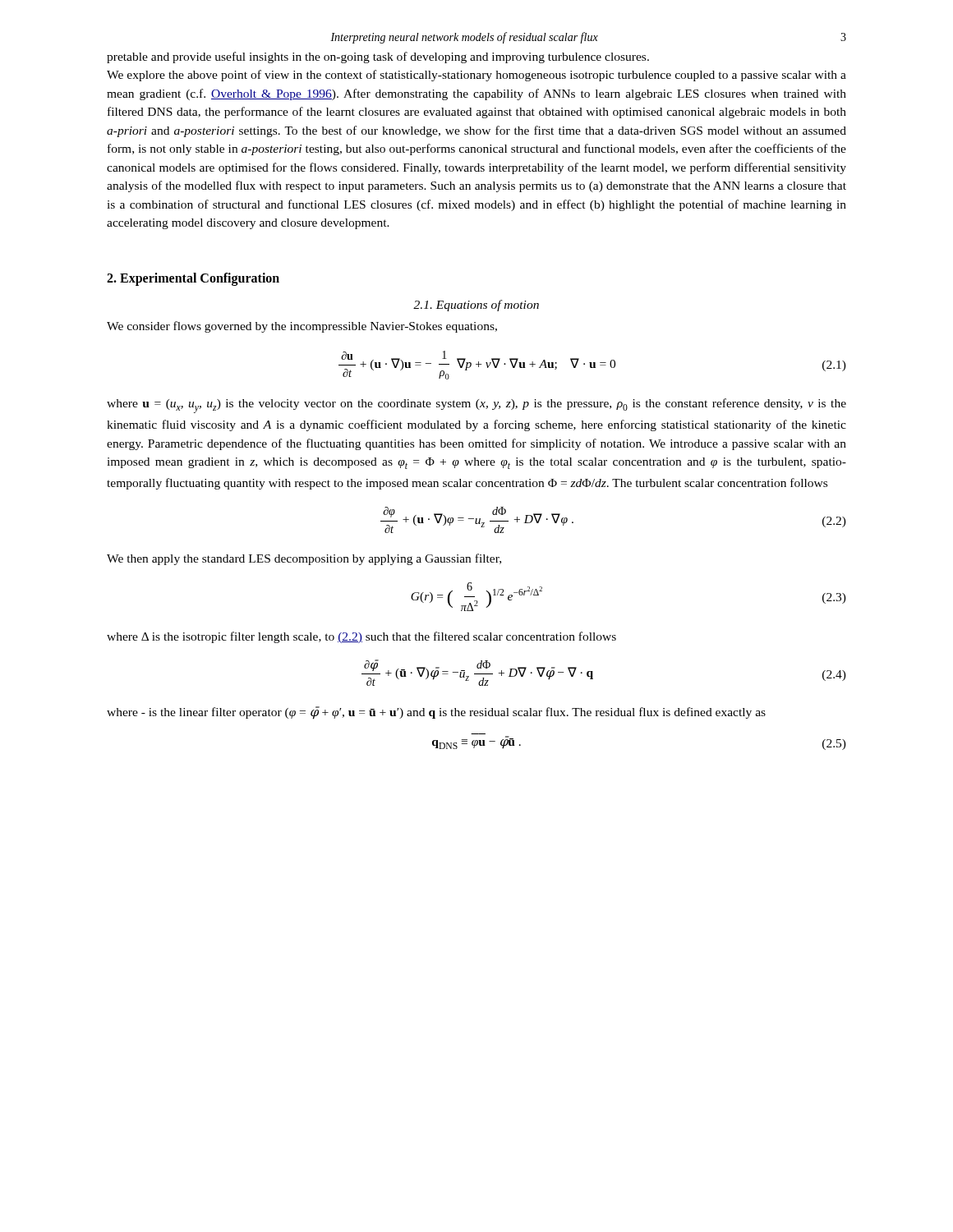Point to the block starting "qDNS ≡ φu −"

[x=478, y=743]
